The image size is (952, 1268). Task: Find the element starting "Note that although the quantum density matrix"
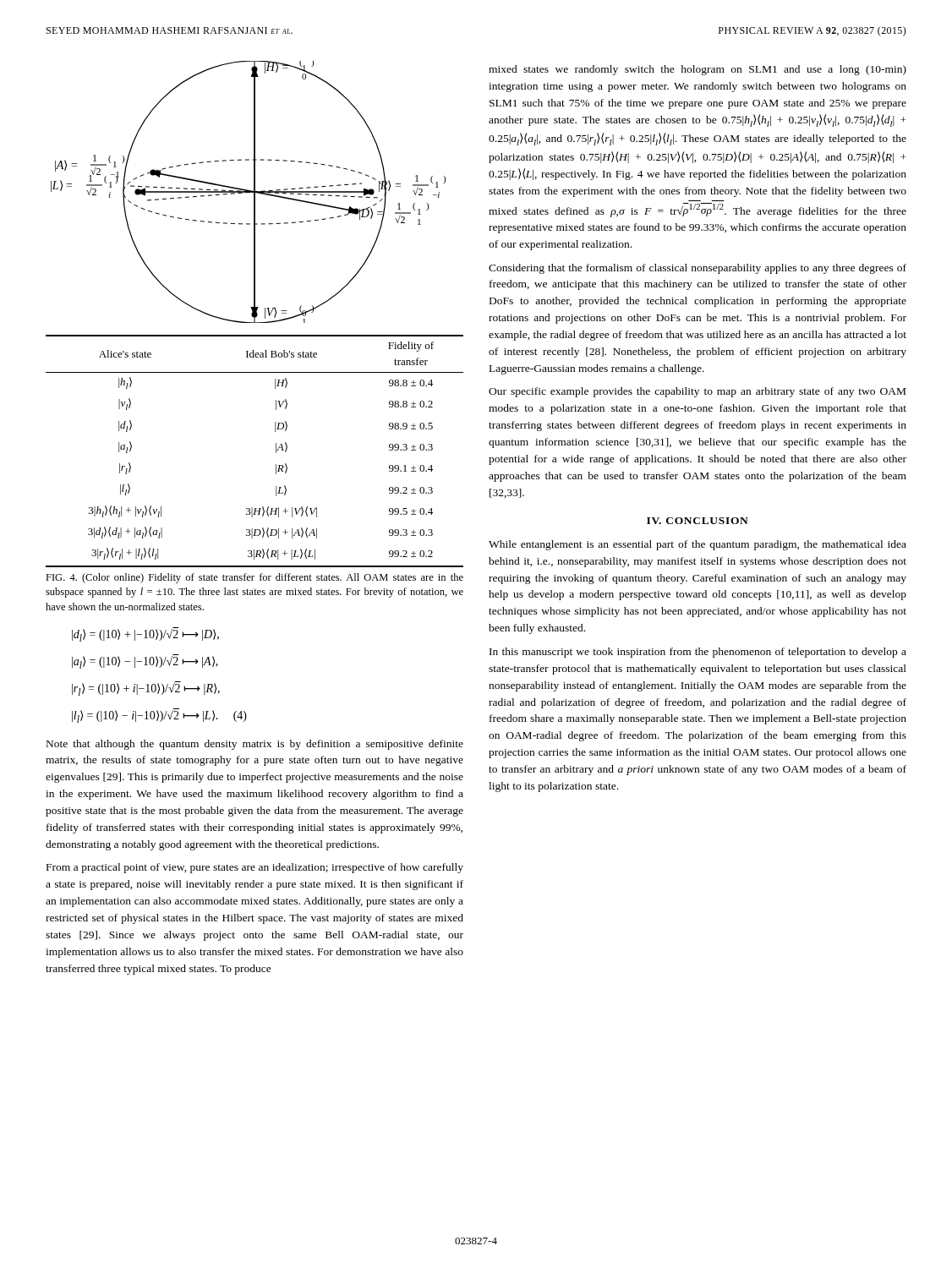(255, 793)
